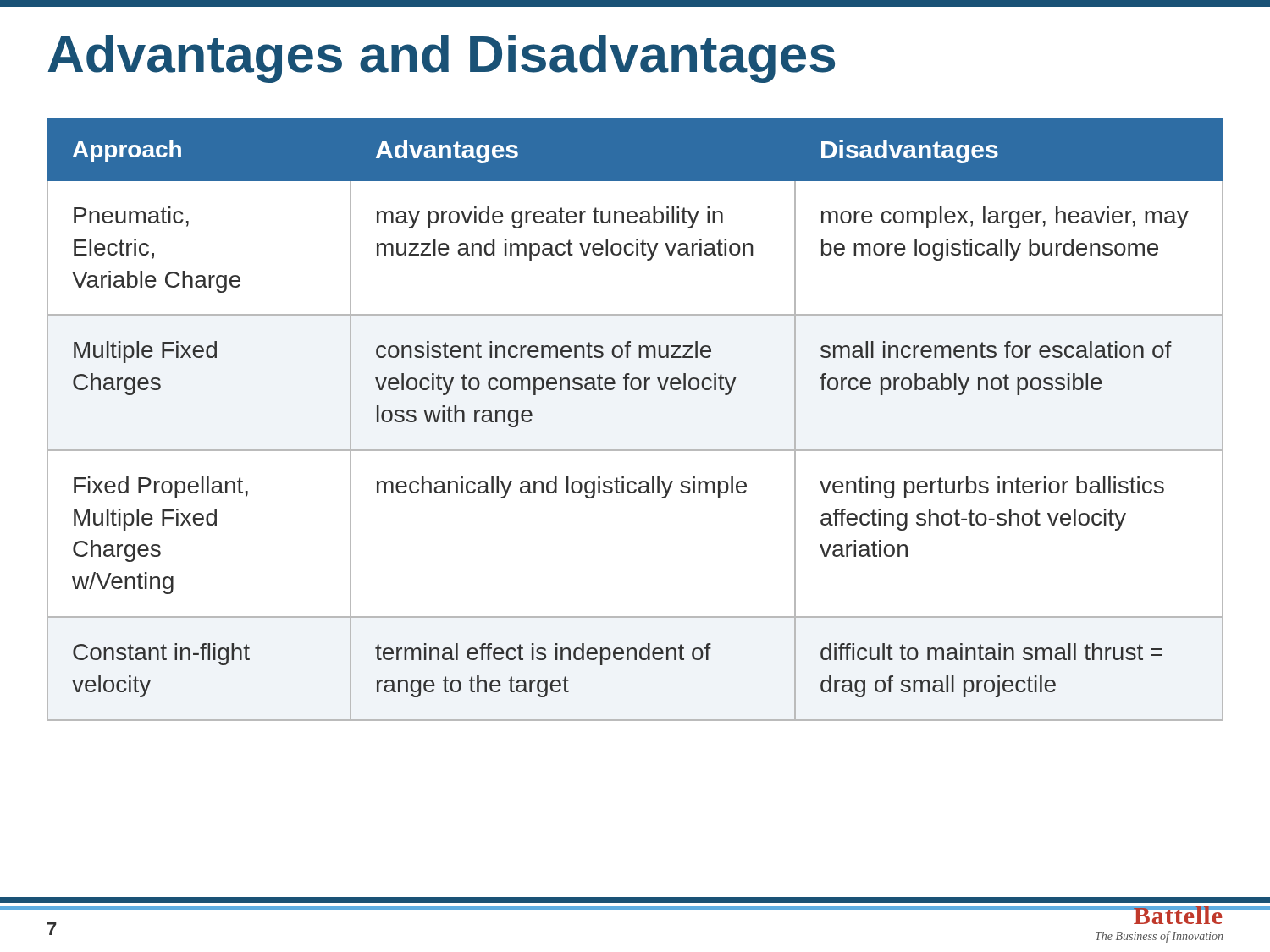Point to "Advantages and Disadvantages"
1270x952 pixels.
pos(635,54)
